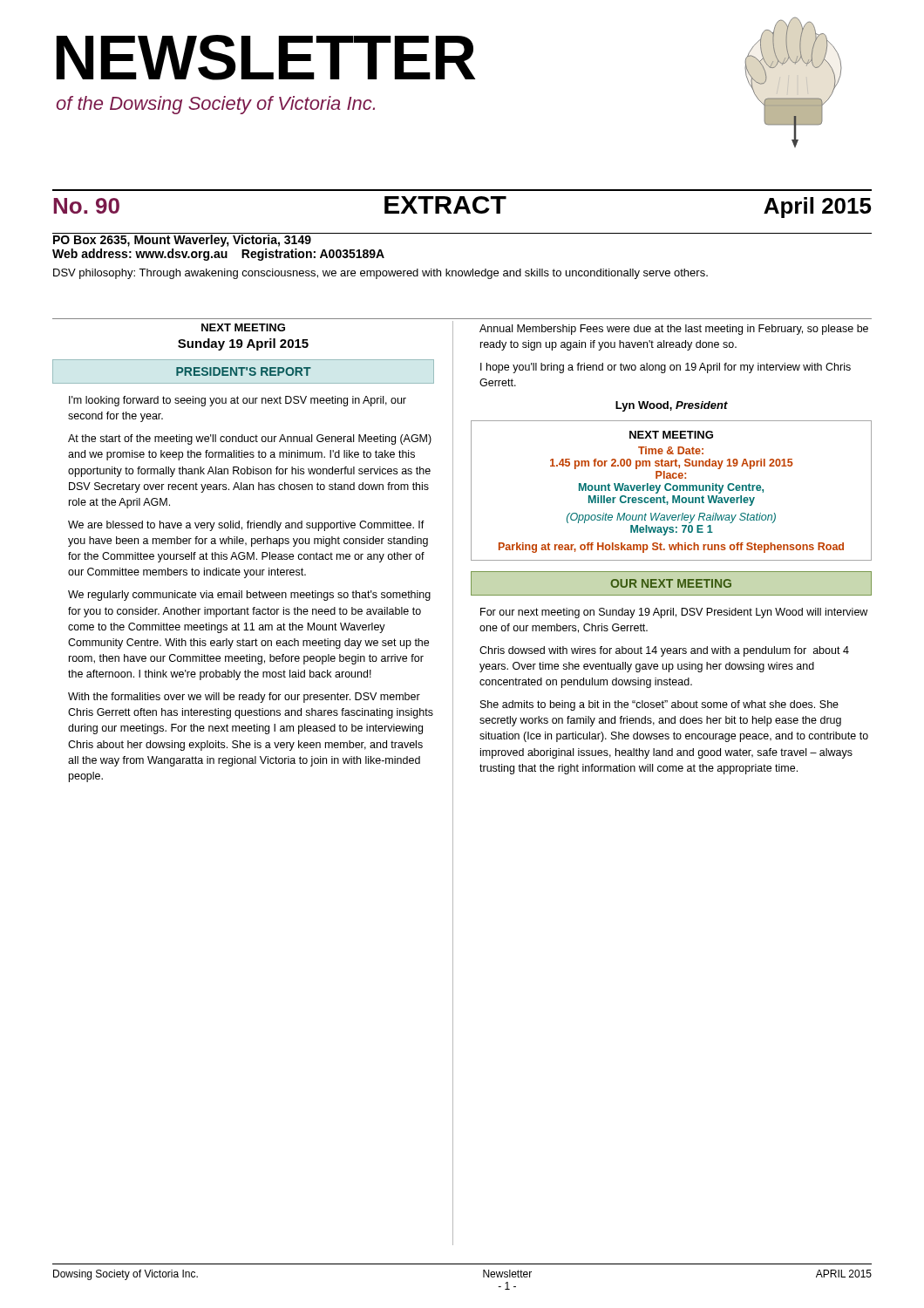Find the block on this page that starts "With the formalities over we will be"
The image size is (924, 1308).
(x=251, y=736)
